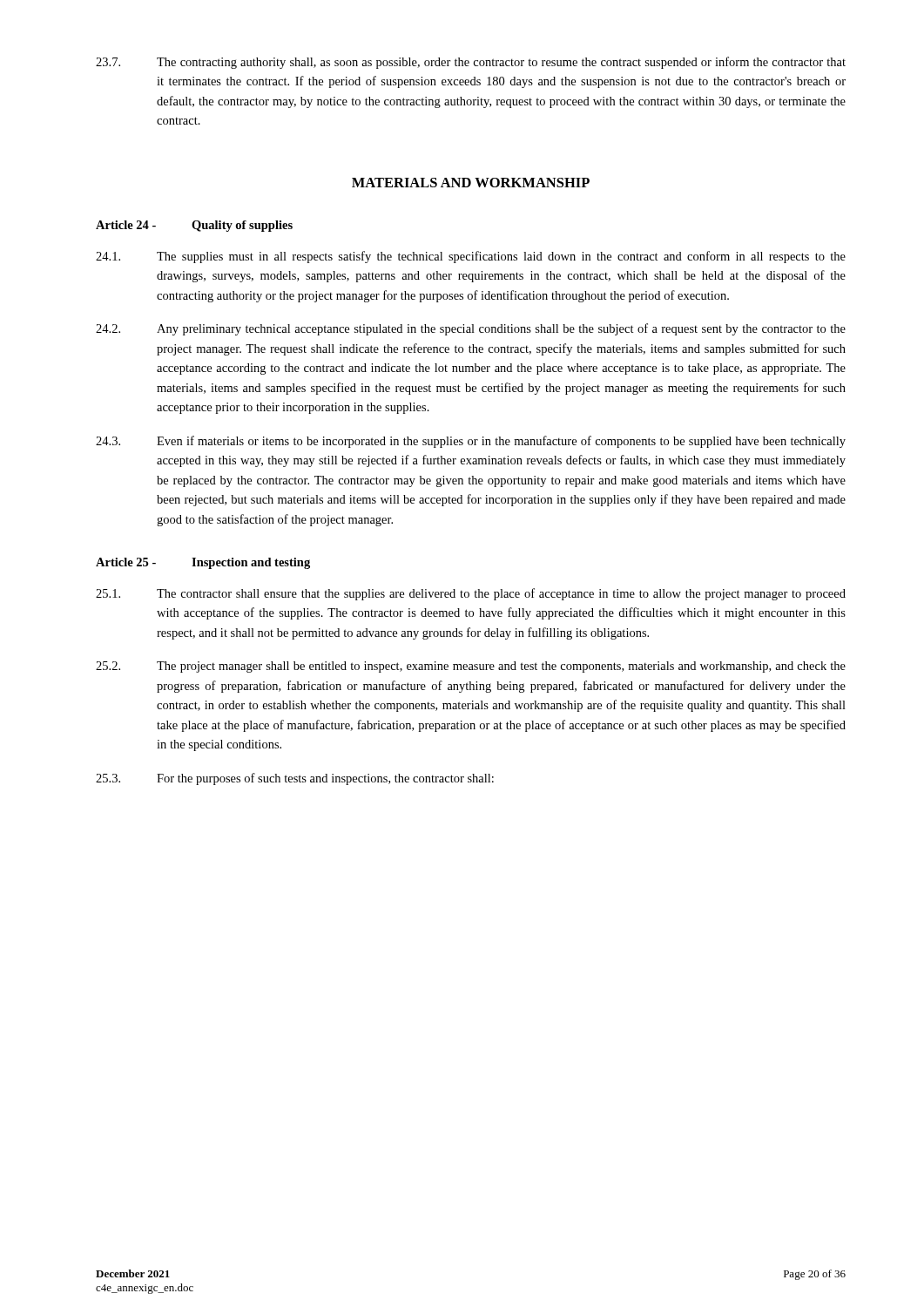The image size is (924, 1307).
Task: Select the list item containing "25.3. For the purposes"
Action: [x=471, y=778]
